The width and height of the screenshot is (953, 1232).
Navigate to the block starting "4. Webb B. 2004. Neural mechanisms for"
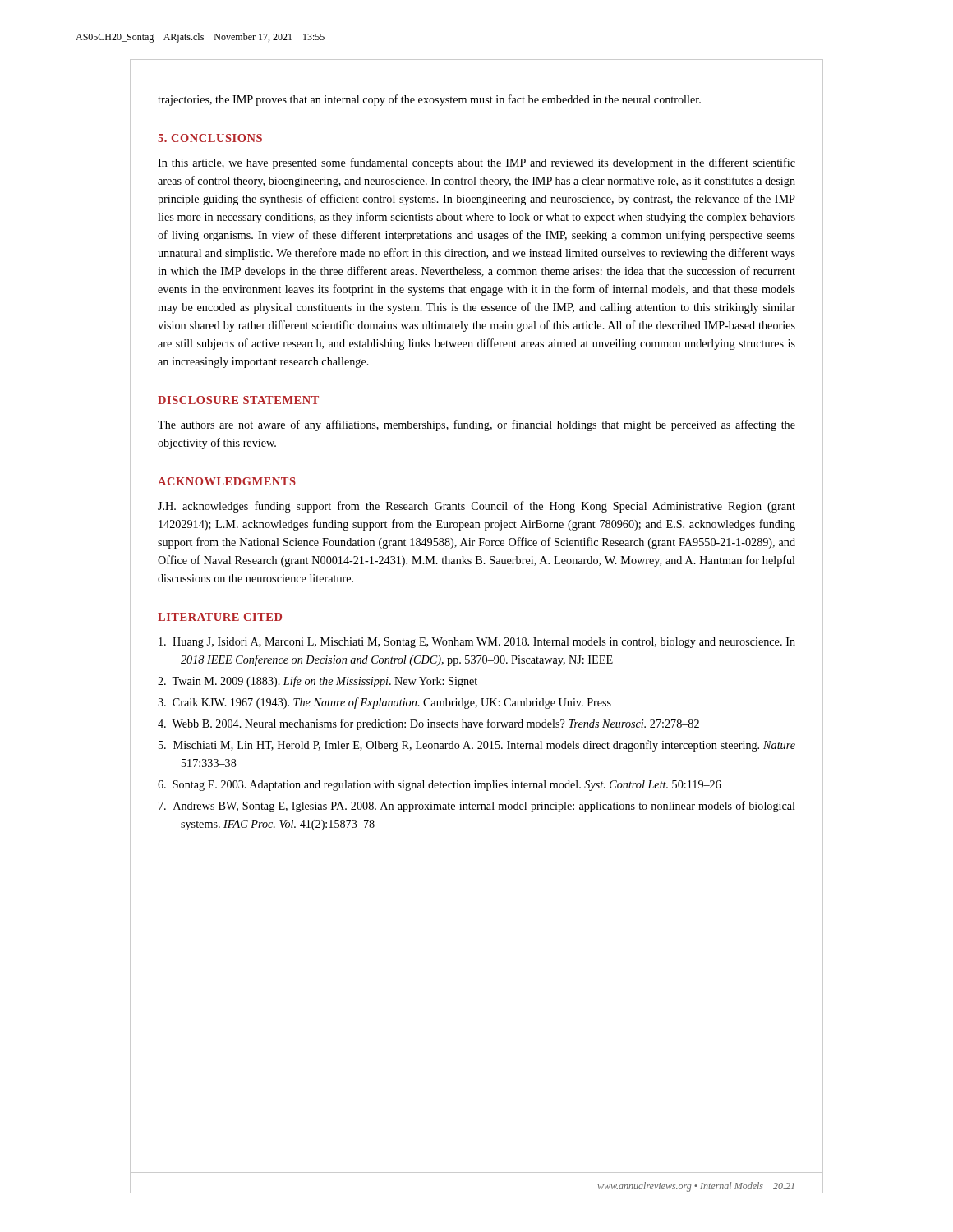(x=429, y=724)
